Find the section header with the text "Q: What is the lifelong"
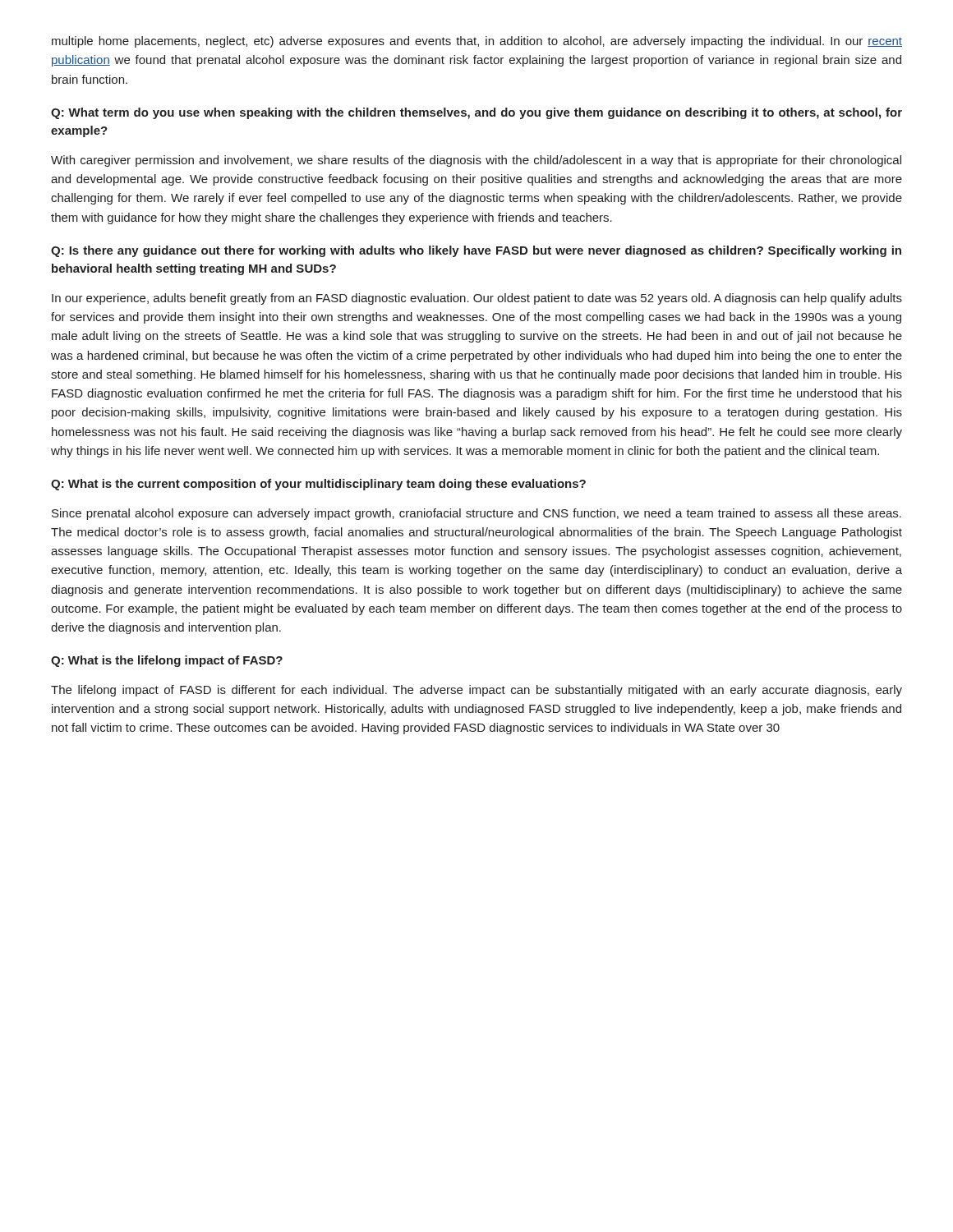Image resolution: width=953 pixels, height=1232 pixels. click(167, 661)
